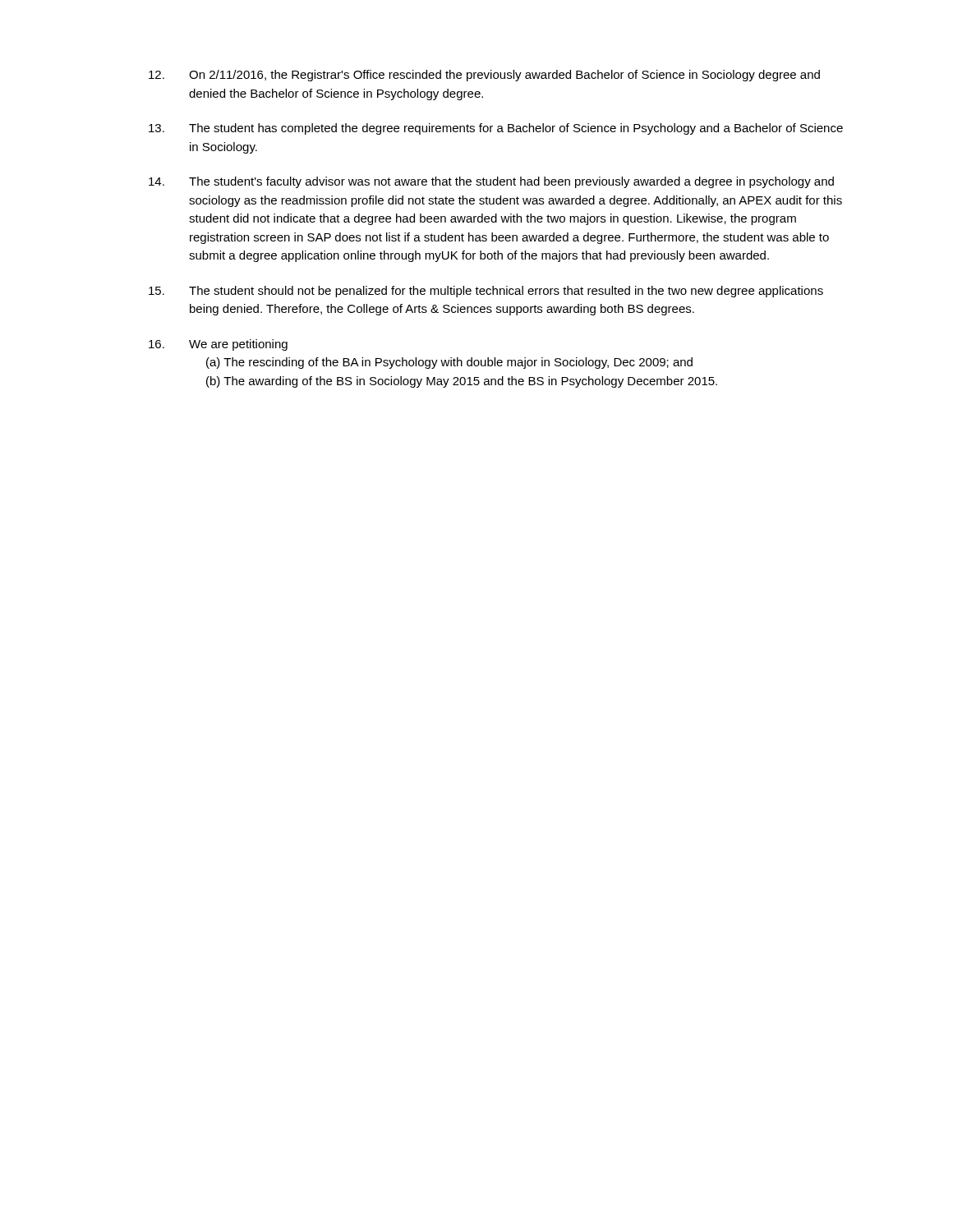The width and height of the screenshot is (953, 1232).
Task: Point to the block beginning "13. The student has completed the degree"
Action: coord(501,138)
